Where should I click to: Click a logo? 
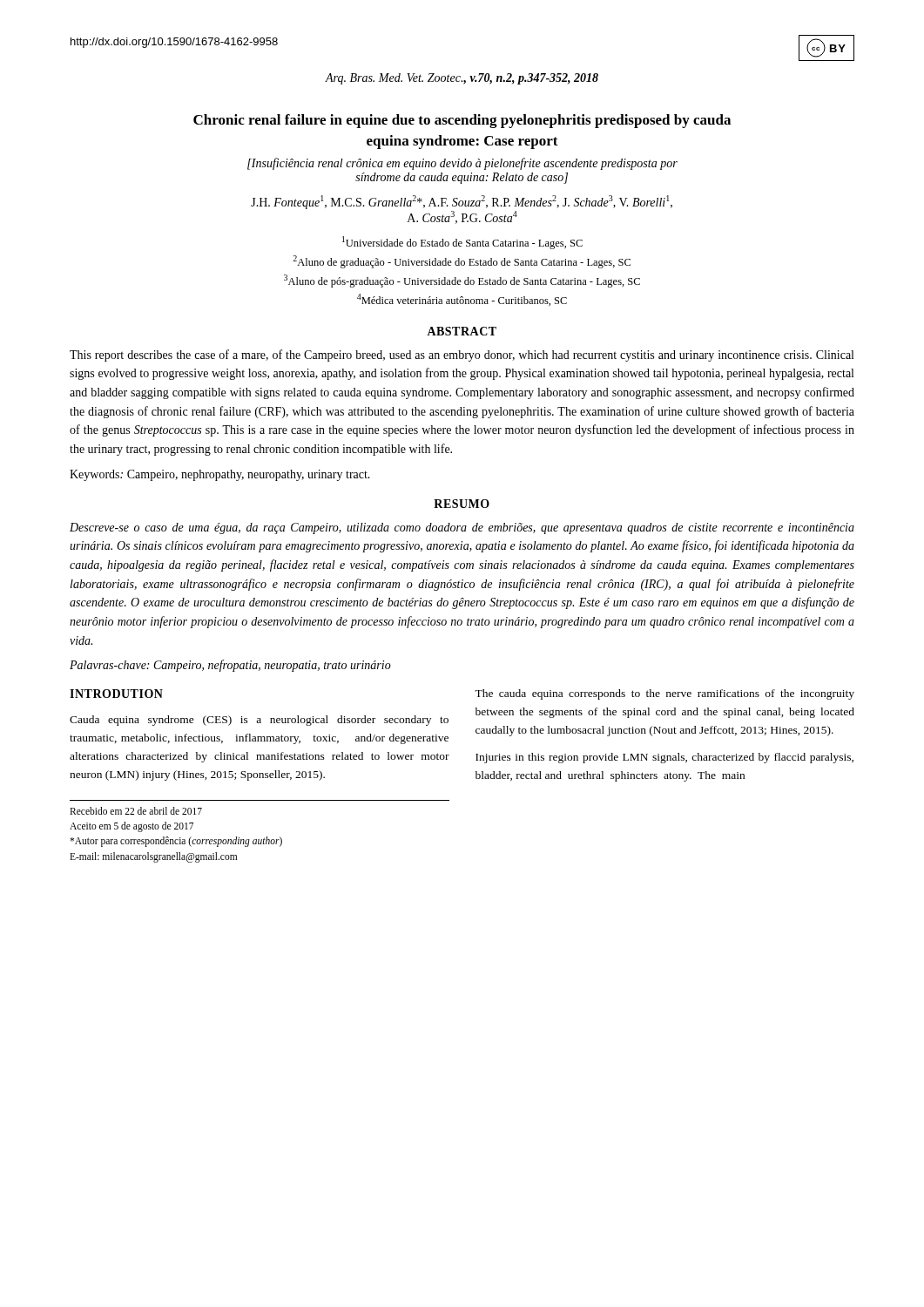826,48
